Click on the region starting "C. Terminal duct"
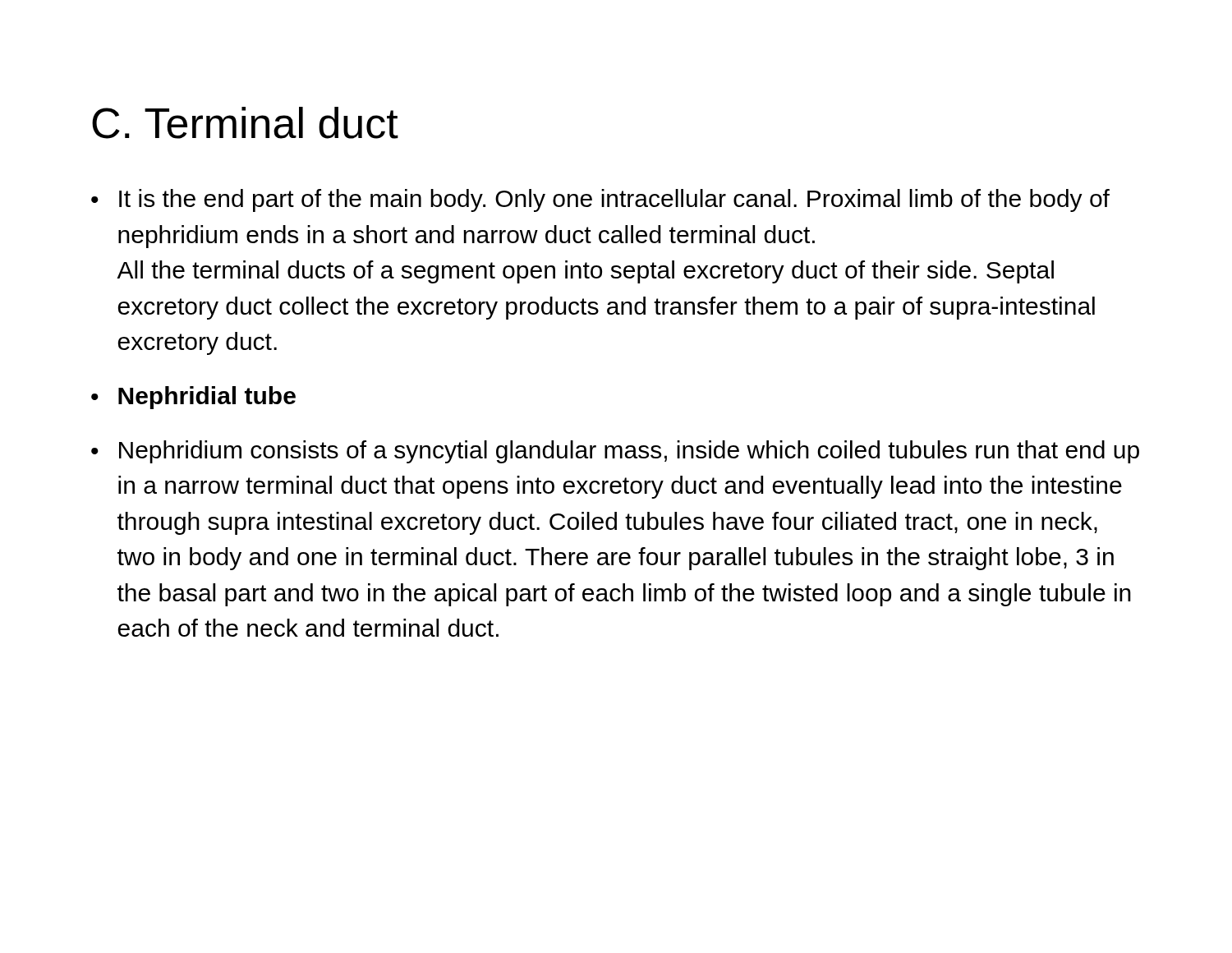 pos(245,123)
